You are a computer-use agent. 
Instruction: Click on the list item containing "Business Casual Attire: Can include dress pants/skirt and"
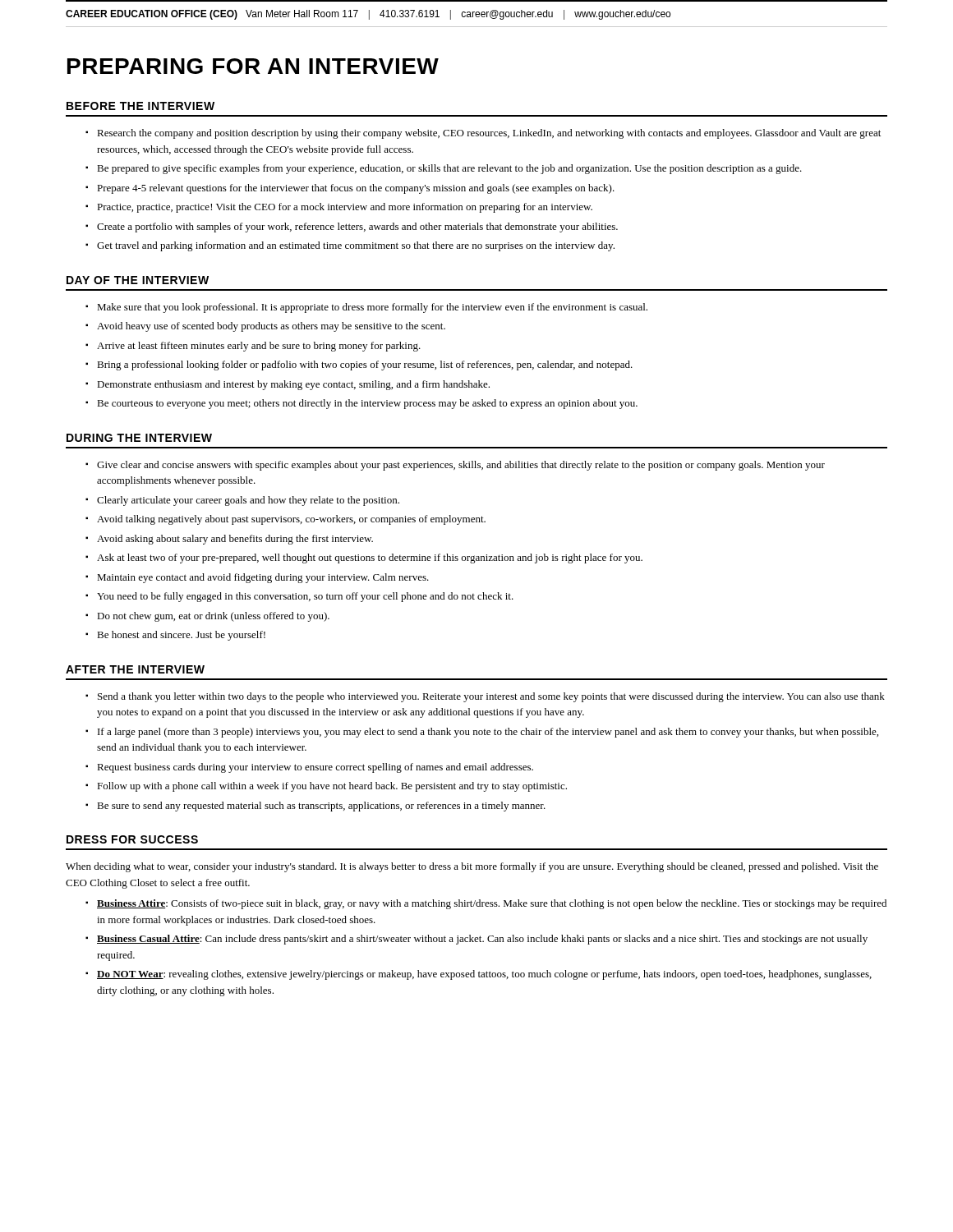482,946
